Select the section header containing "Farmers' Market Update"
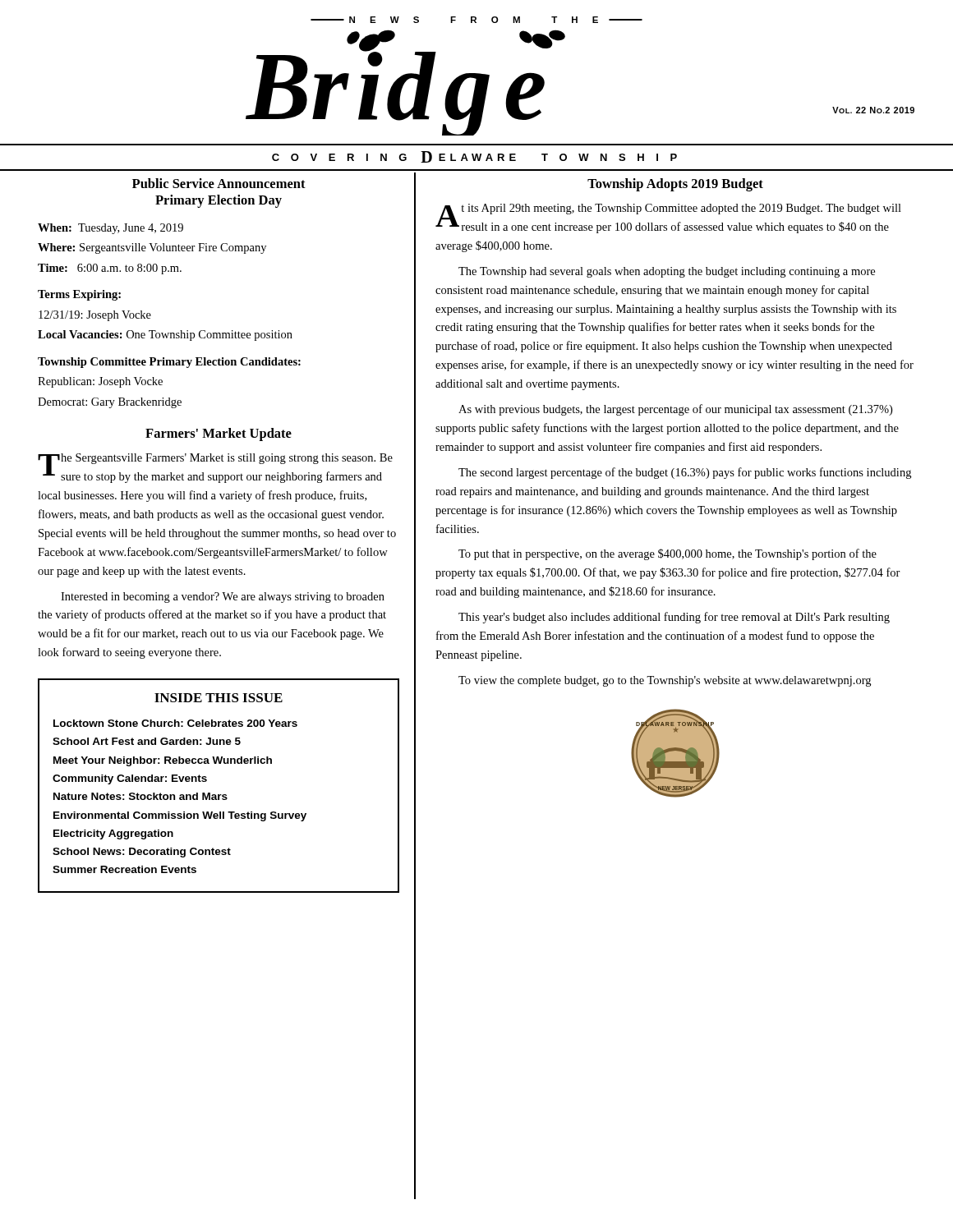This screenshot has height=1232, width=953. (219, 433)
